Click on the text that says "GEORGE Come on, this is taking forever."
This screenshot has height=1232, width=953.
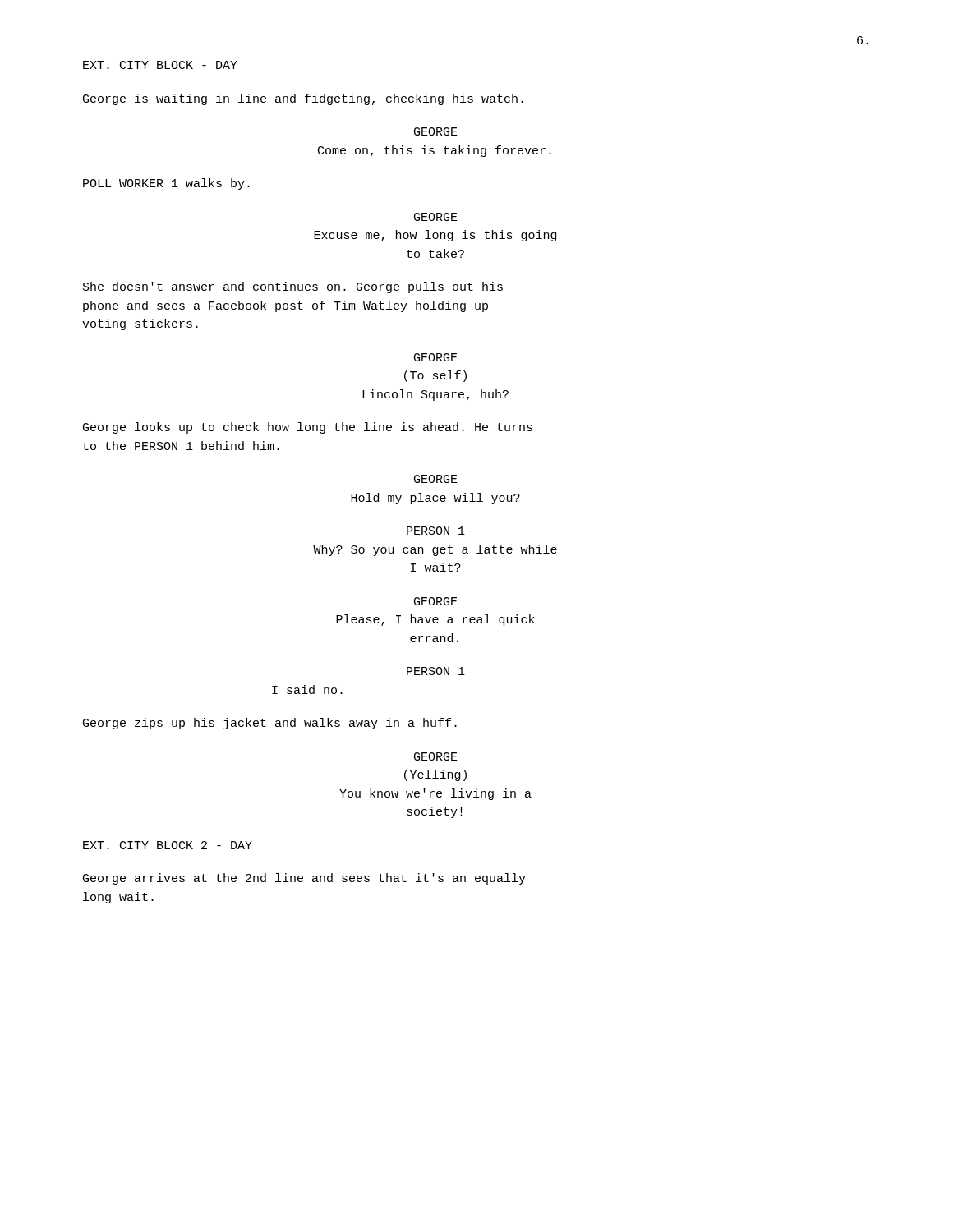coord(435,143)
